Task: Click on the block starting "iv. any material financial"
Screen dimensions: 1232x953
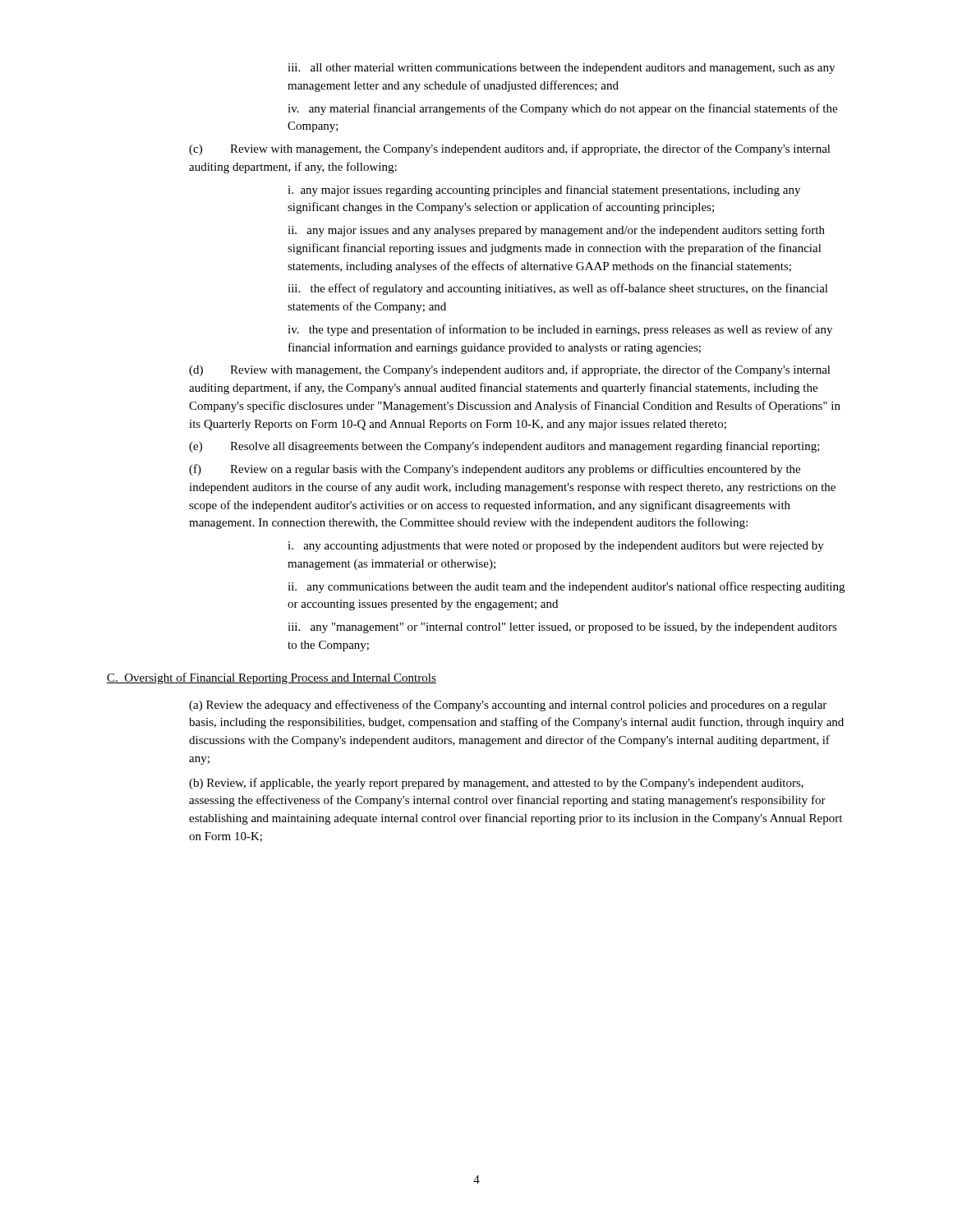Action: click(476, 118)
